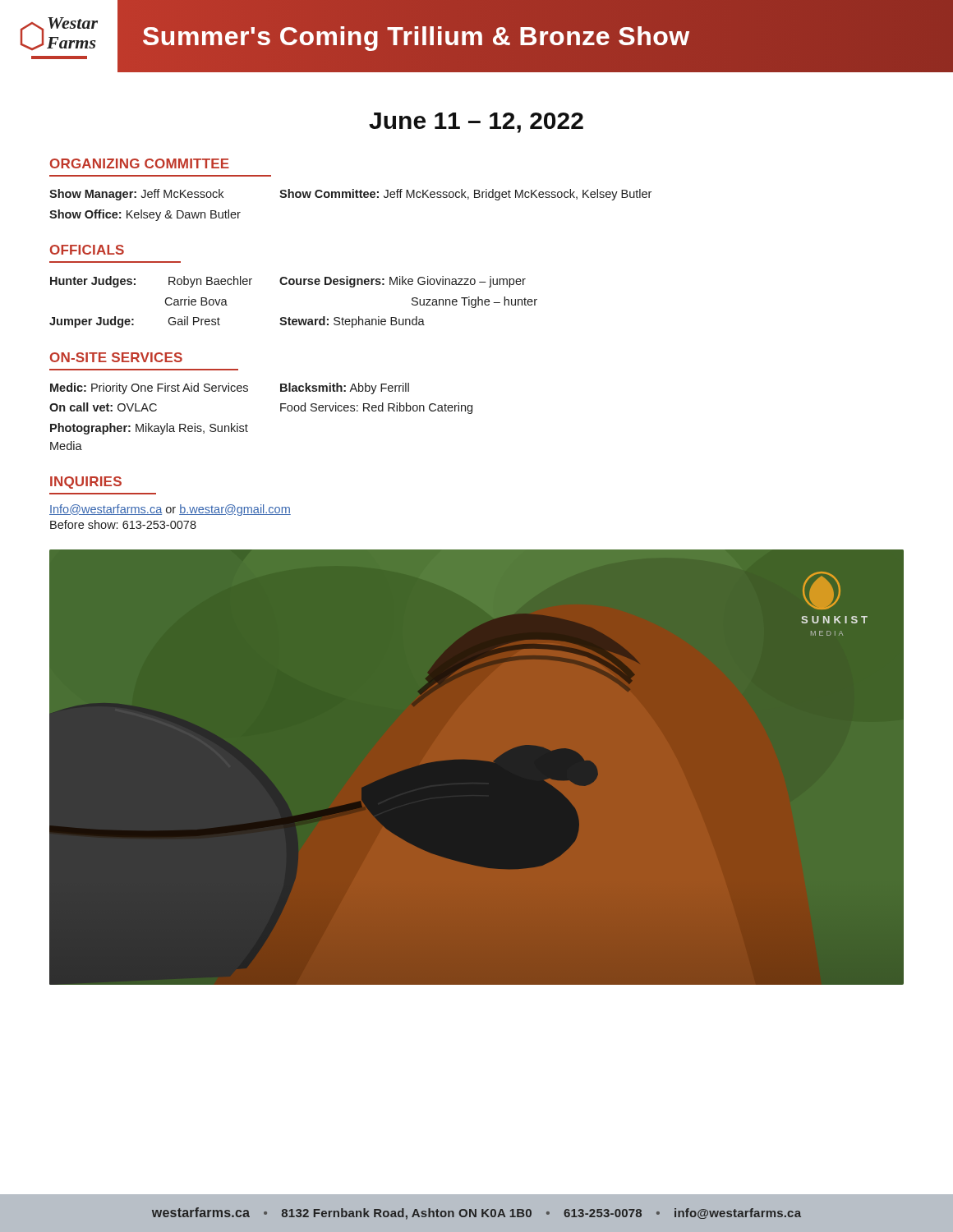Locate the text that says "Info@westarfarms.ca or b.westar@gmail.com Before show: 613-253-0078"
Screen dimensions: 1232x953
tap(170, 510)
